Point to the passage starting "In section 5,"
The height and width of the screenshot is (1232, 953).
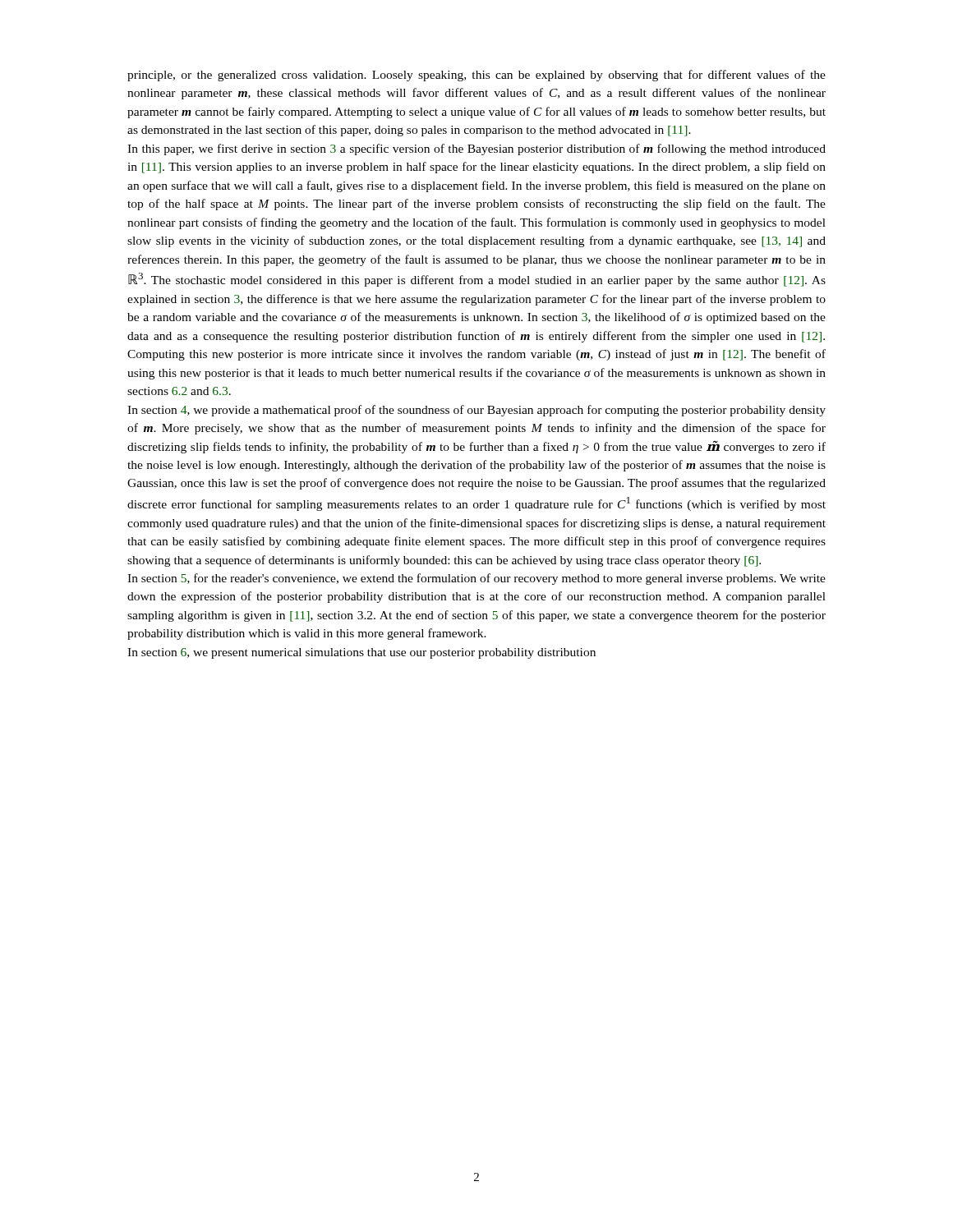[x=476, y=606]
